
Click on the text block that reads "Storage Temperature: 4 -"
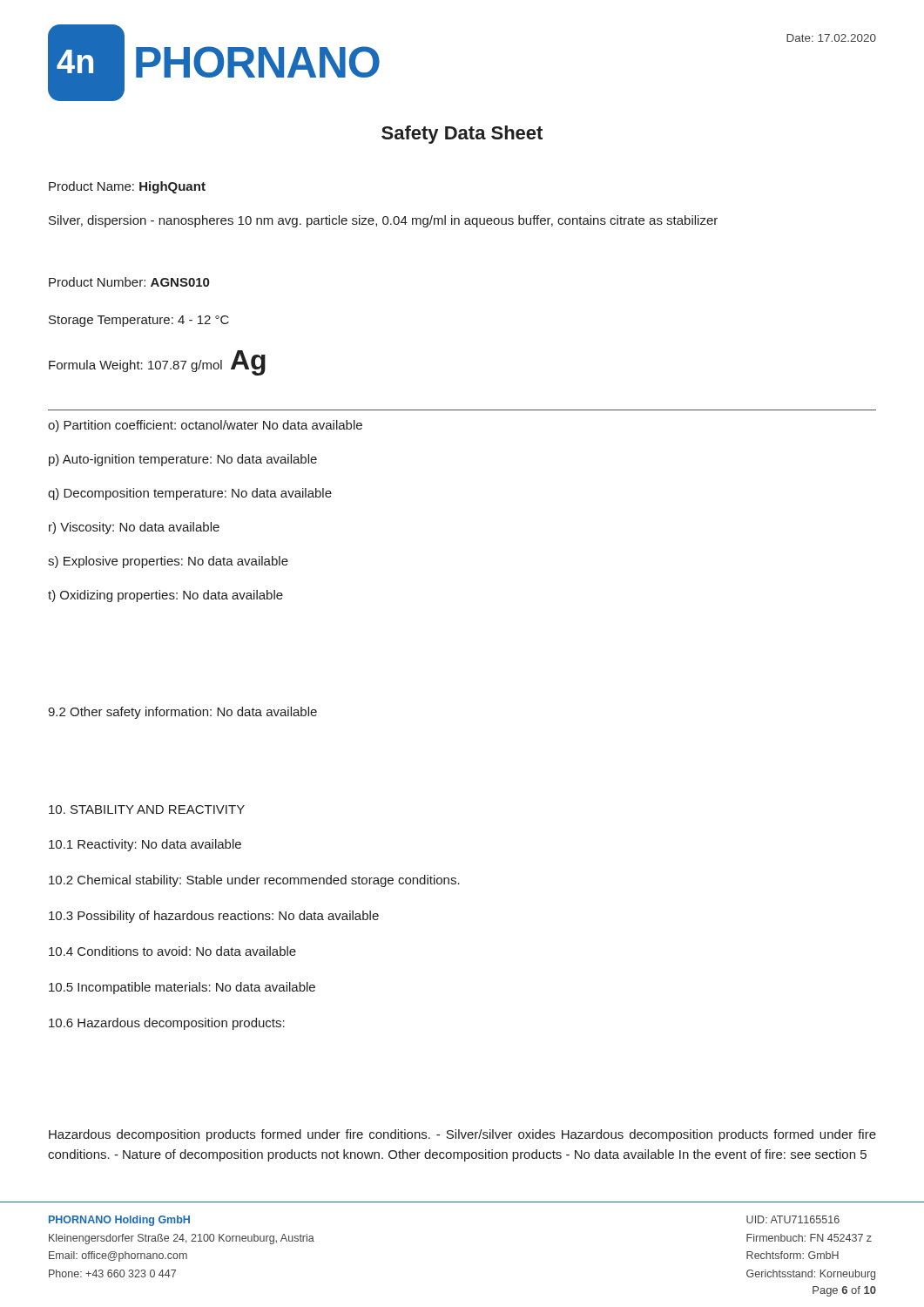click(x=139, y=319)
